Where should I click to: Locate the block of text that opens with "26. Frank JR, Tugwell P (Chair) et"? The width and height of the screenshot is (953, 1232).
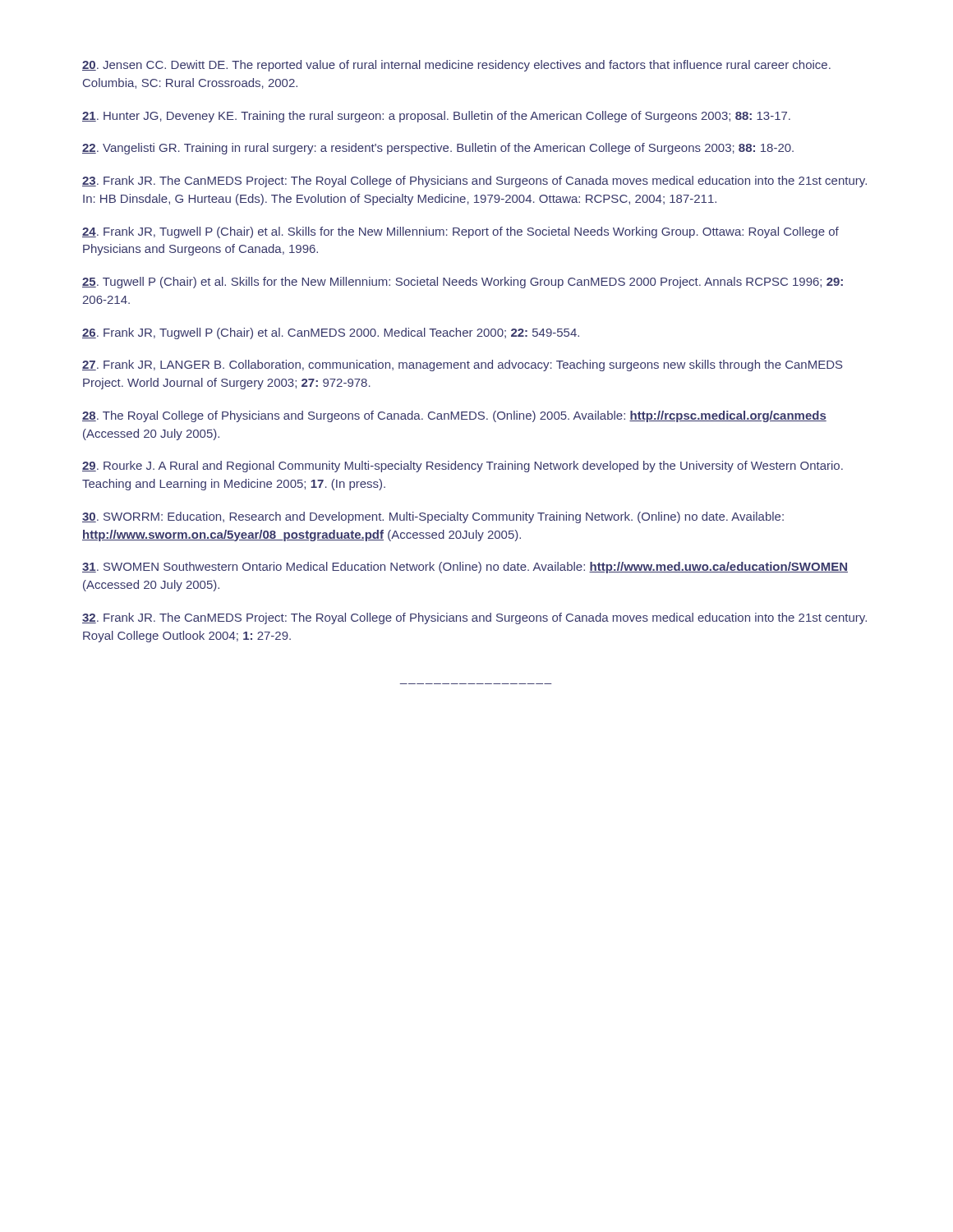[x=331, y=332]
